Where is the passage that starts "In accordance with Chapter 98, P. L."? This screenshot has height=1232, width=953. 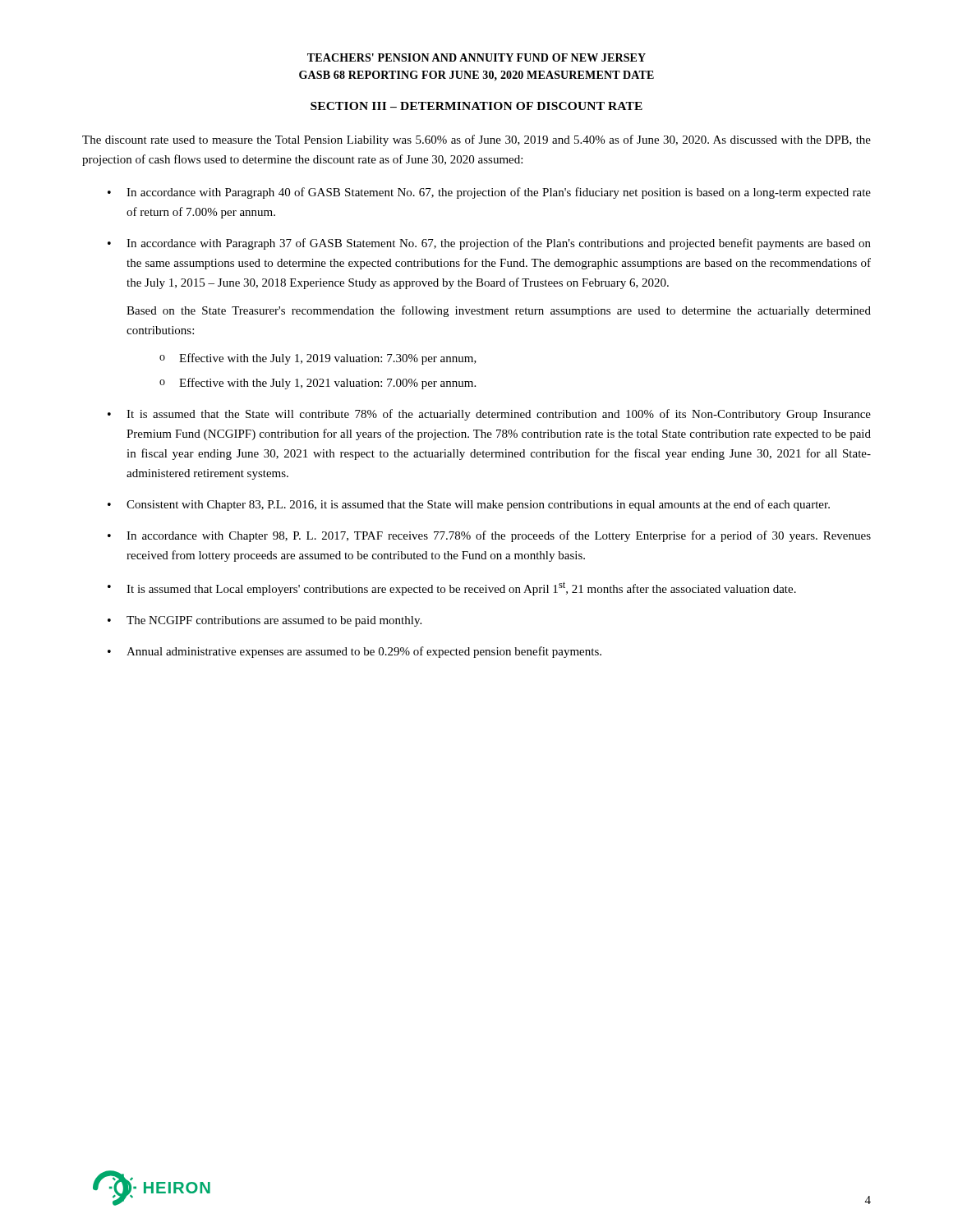click(499, 545)
